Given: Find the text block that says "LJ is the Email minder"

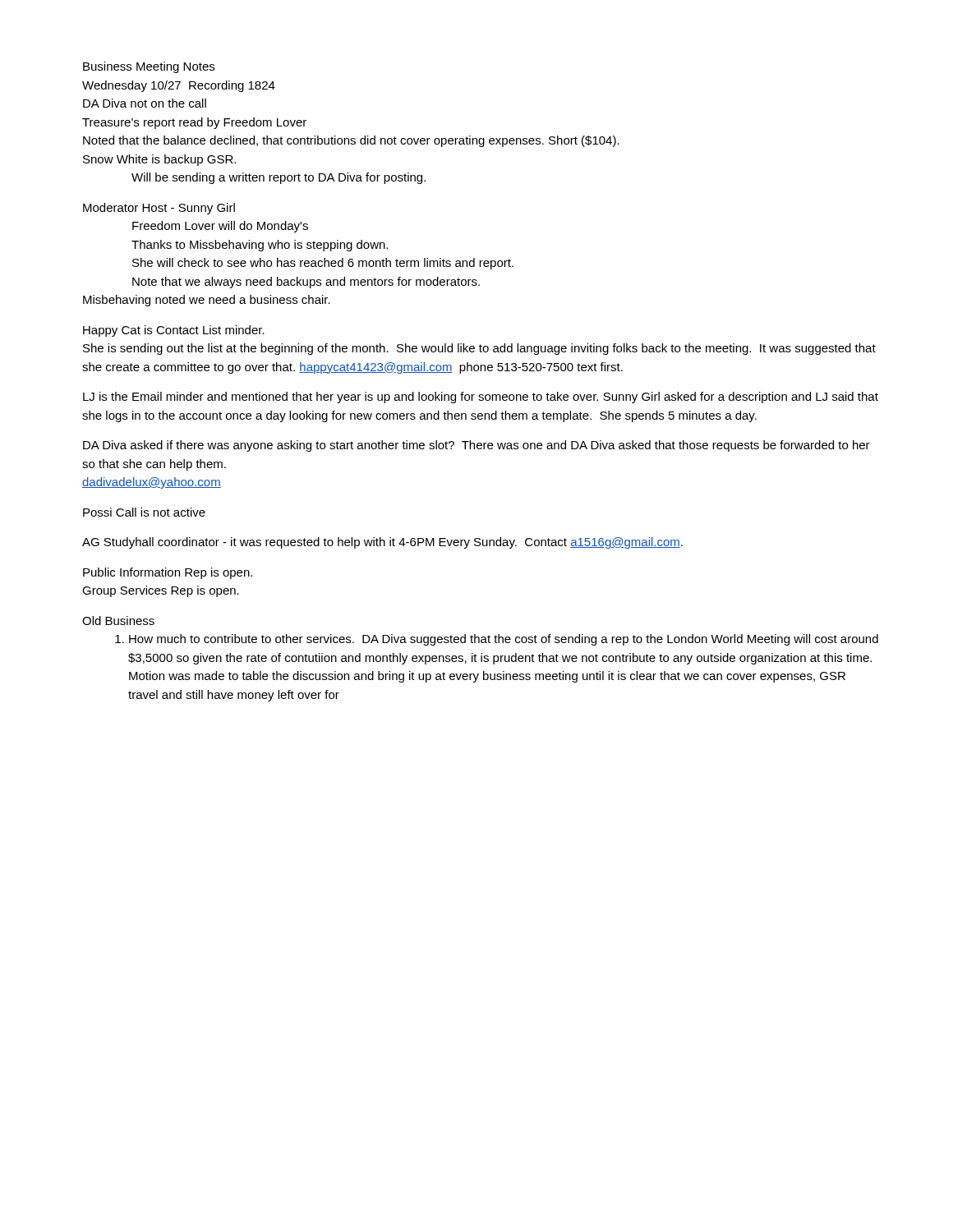Looking at the screenshot, I should pos(481,406).
